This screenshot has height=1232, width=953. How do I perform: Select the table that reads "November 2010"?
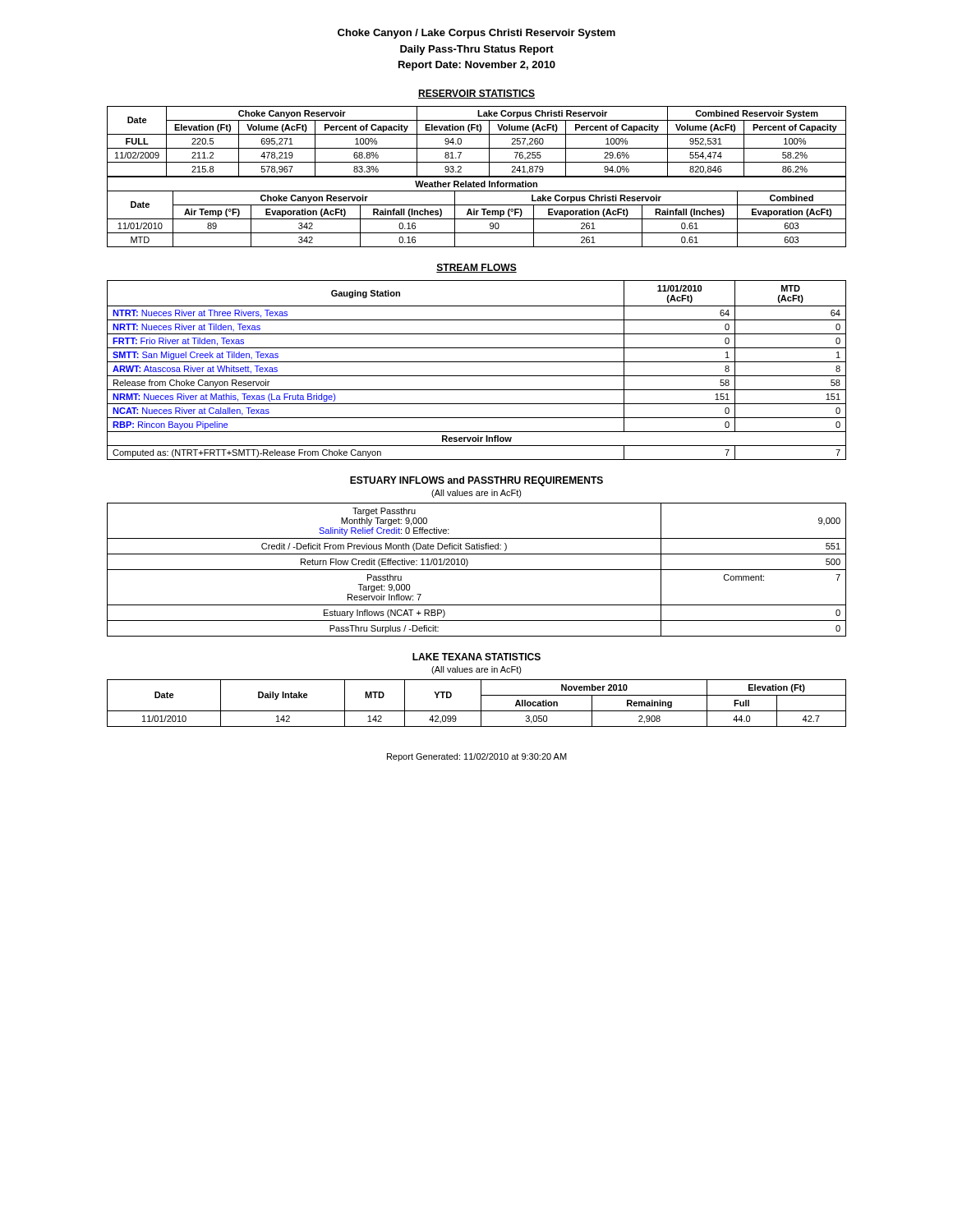click(476, 703)
